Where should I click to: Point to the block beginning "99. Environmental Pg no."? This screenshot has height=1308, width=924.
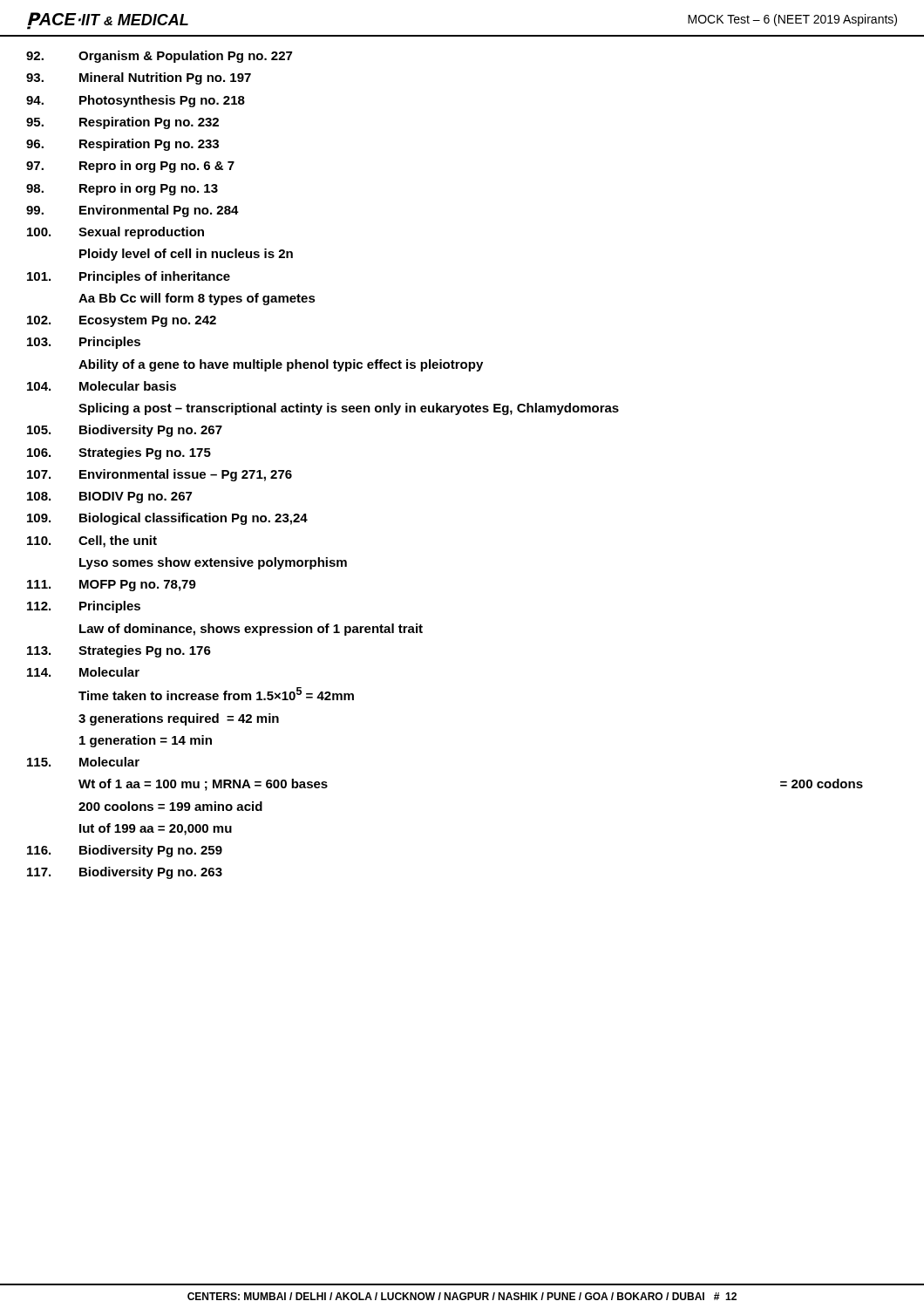pos(132,211)
